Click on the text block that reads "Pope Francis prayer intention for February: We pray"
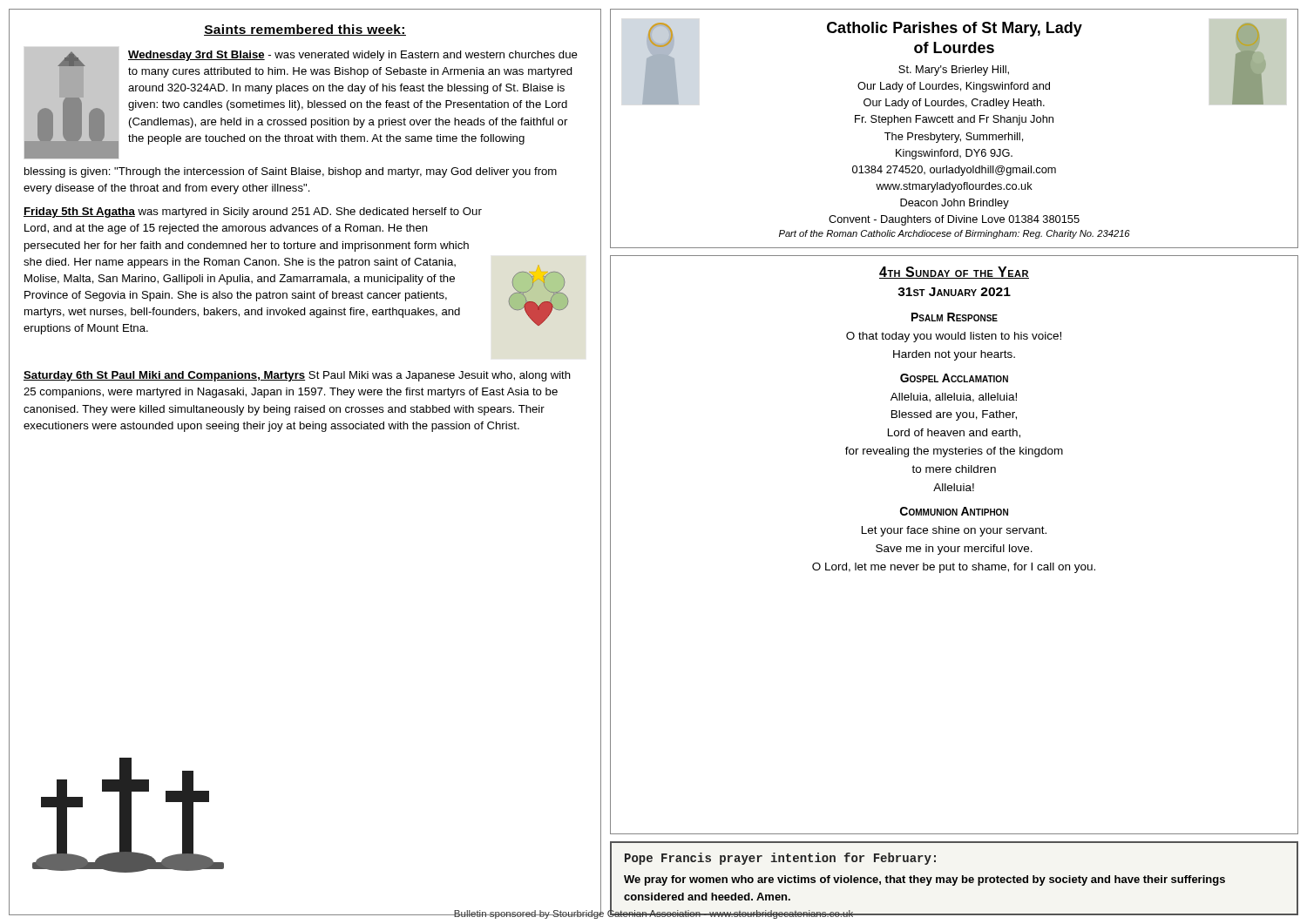 [954, 878]
